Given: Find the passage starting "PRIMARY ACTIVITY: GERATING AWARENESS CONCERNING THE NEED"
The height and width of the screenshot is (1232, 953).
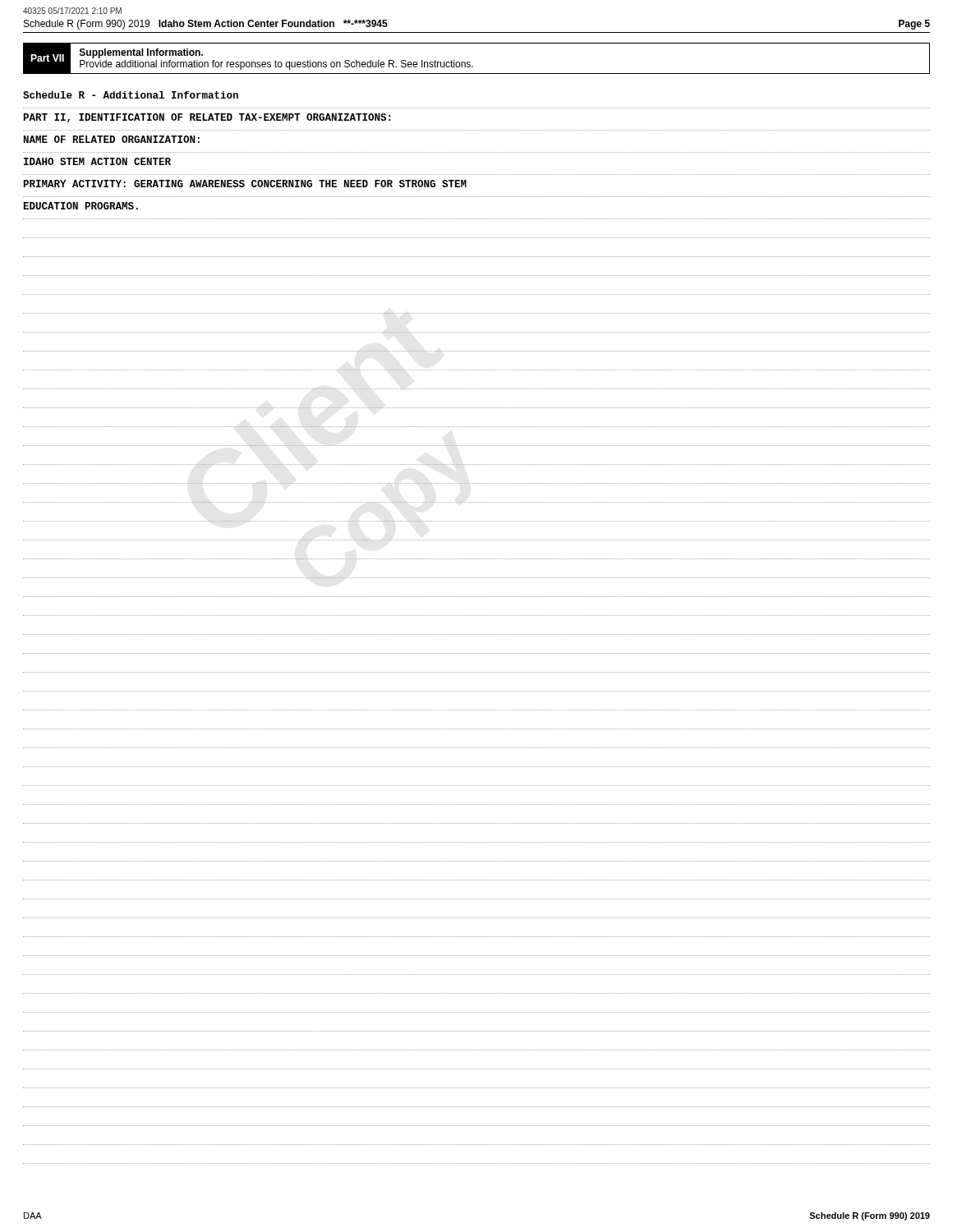Looking at the screenshot, I should click(x=245, y=185).
